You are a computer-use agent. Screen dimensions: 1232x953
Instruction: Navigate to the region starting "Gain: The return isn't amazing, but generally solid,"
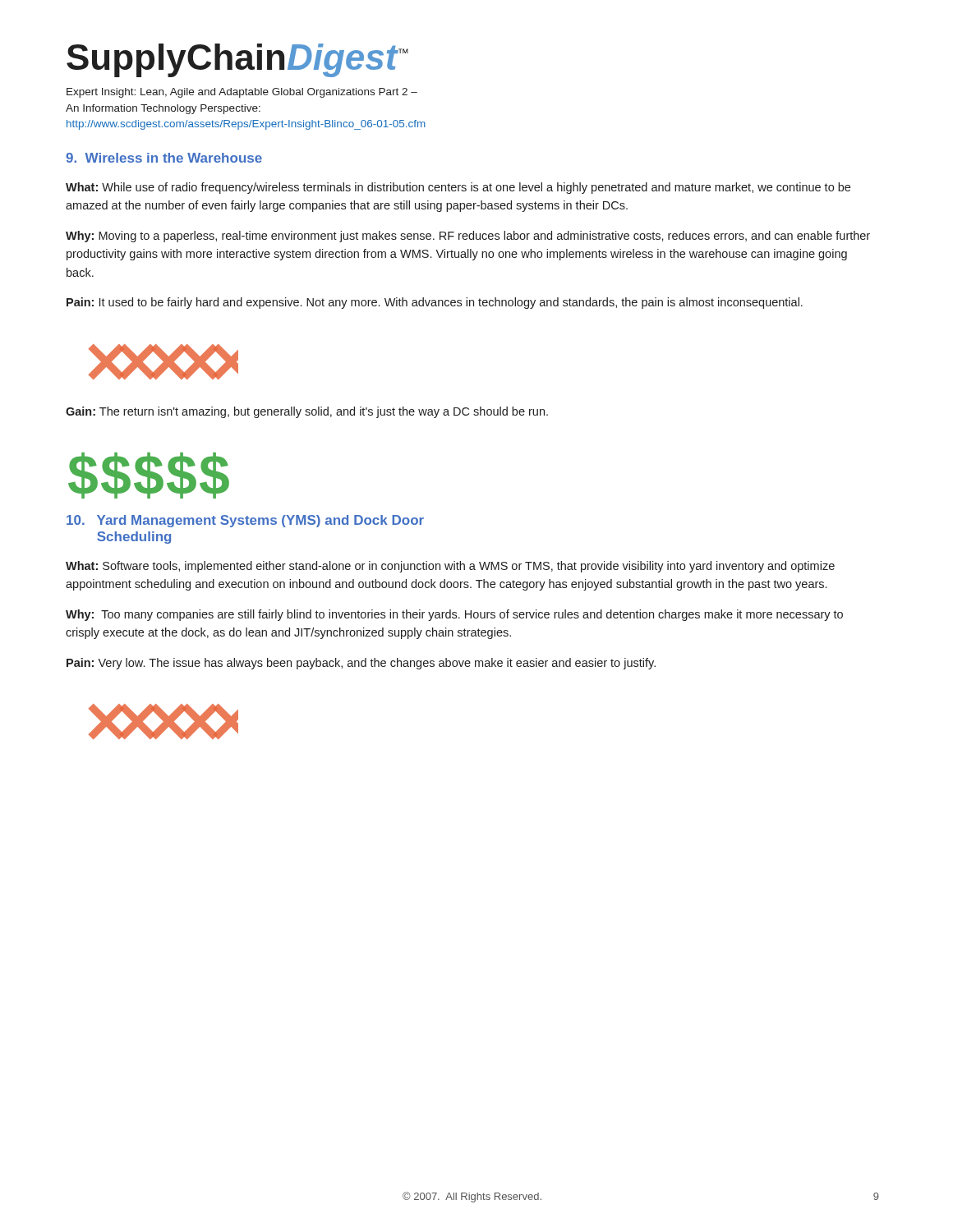(x=307, y=411)
